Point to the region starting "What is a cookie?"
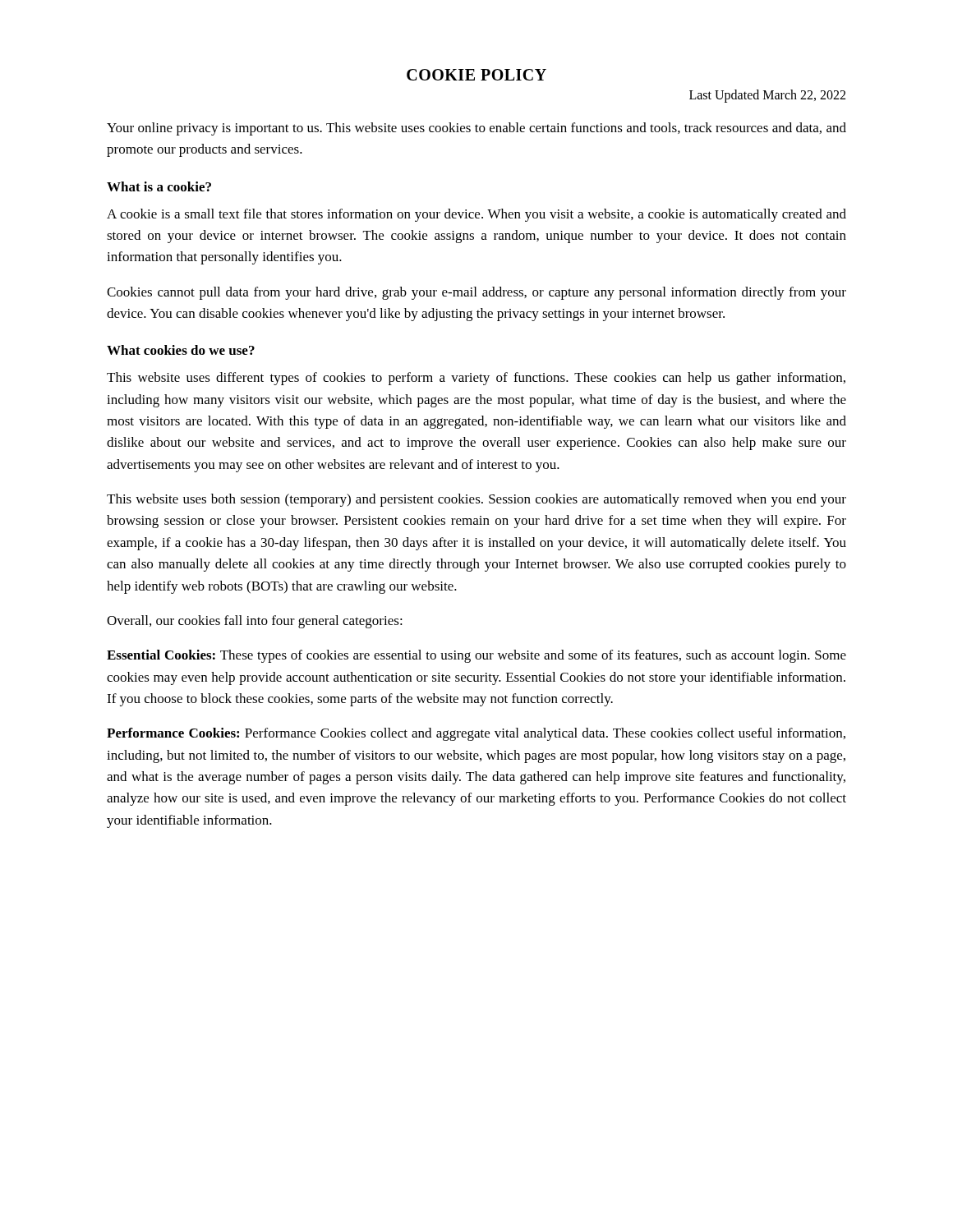This screenshot has width=953, height=1232. [x=159, y=187]
